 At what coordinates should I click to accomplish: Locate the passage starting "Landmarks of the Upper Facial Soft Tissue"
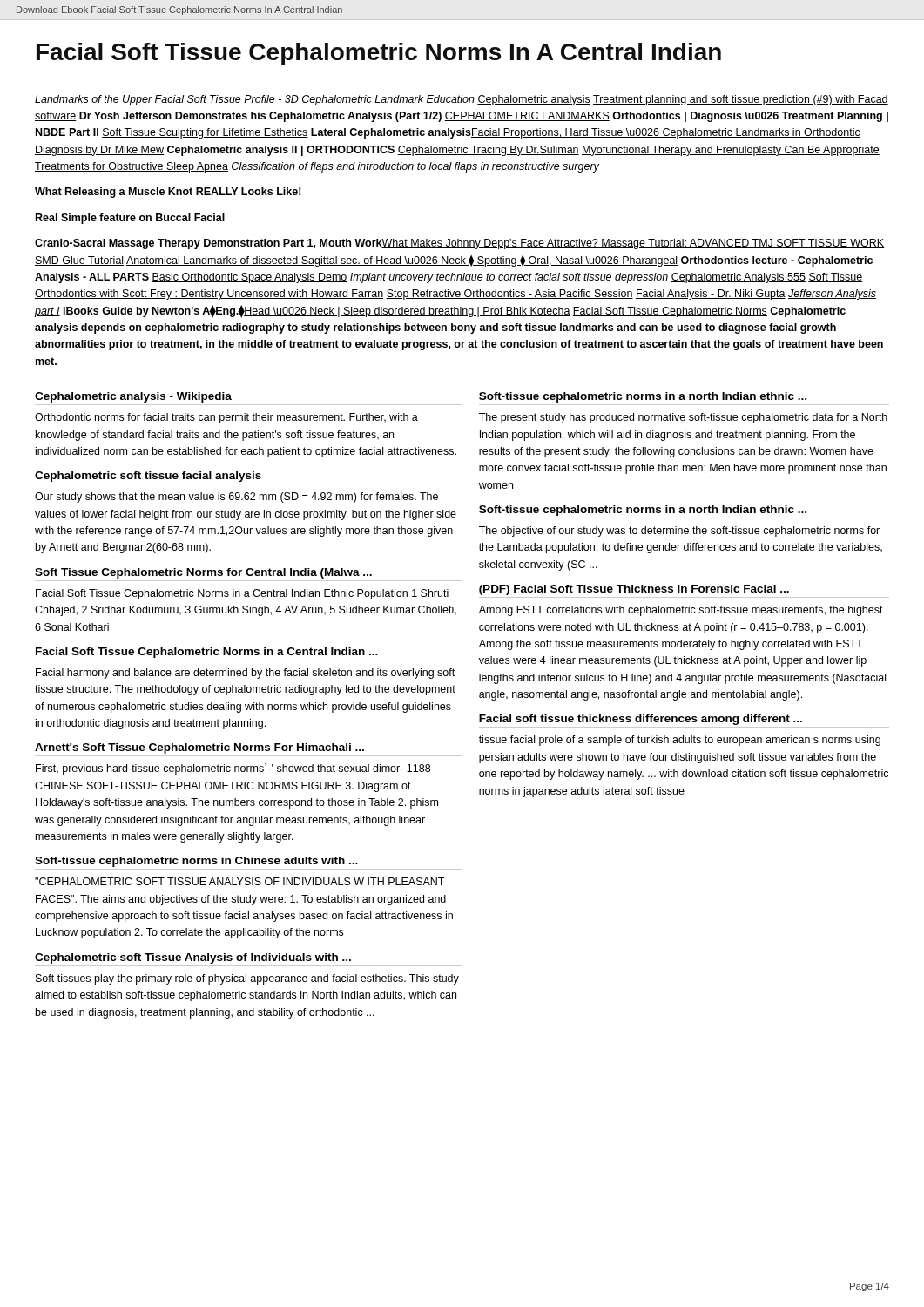(462, 133)
